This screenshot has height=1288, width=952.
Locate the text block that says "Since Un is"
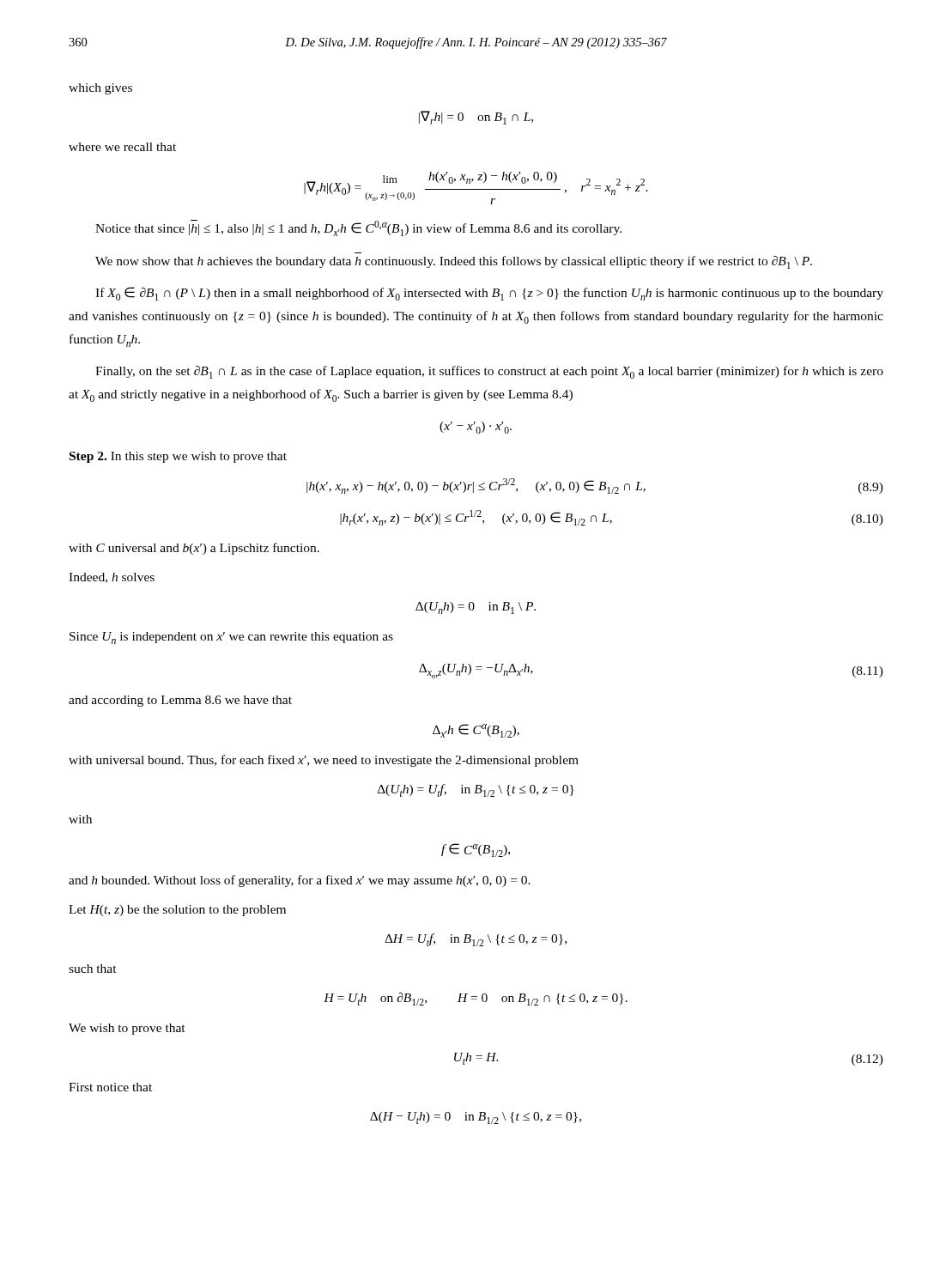coord(231,638)
